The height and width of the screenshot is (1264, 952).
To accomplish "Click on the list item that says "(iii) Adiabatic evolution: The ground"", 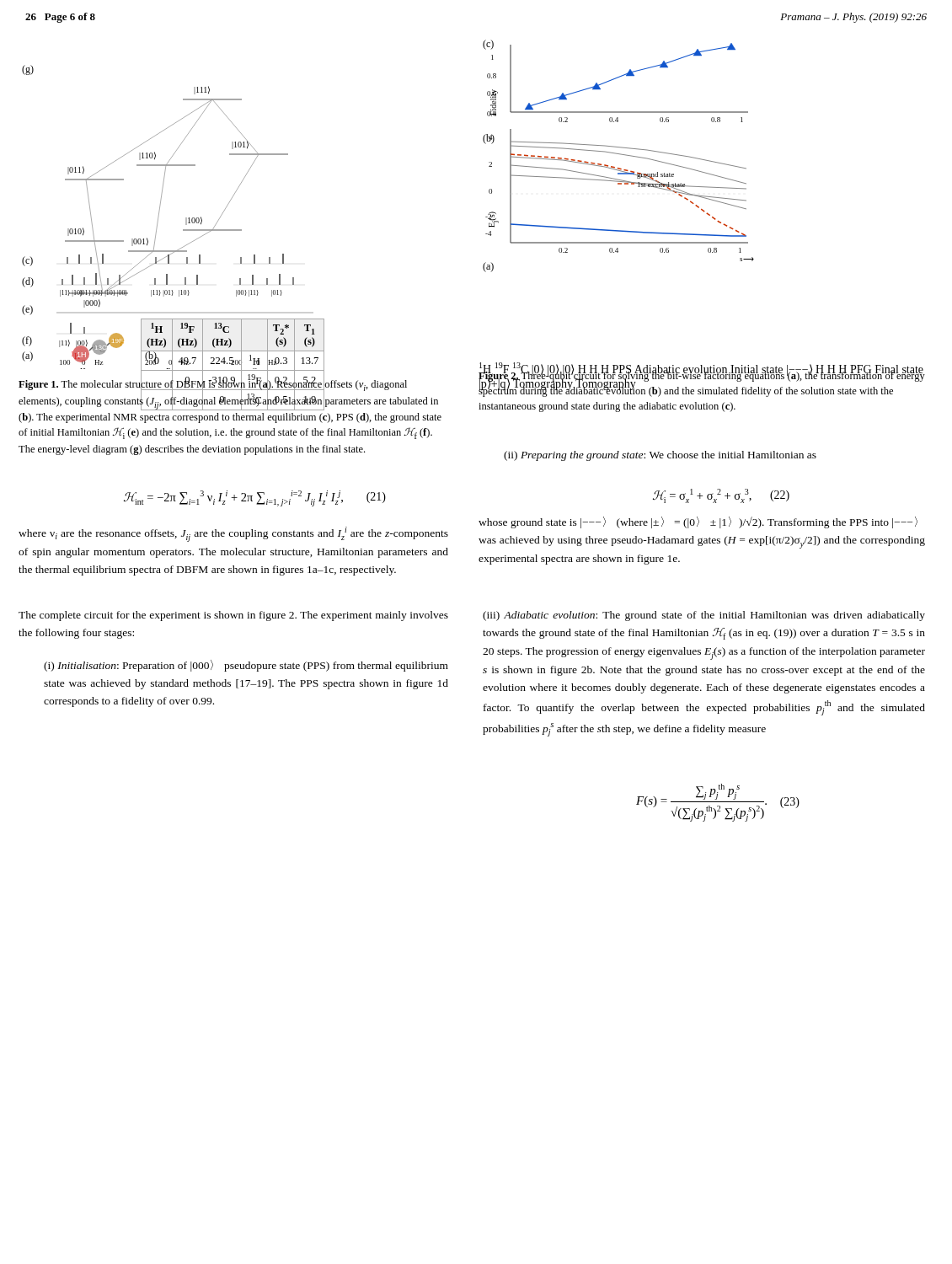I will [704, 673].
